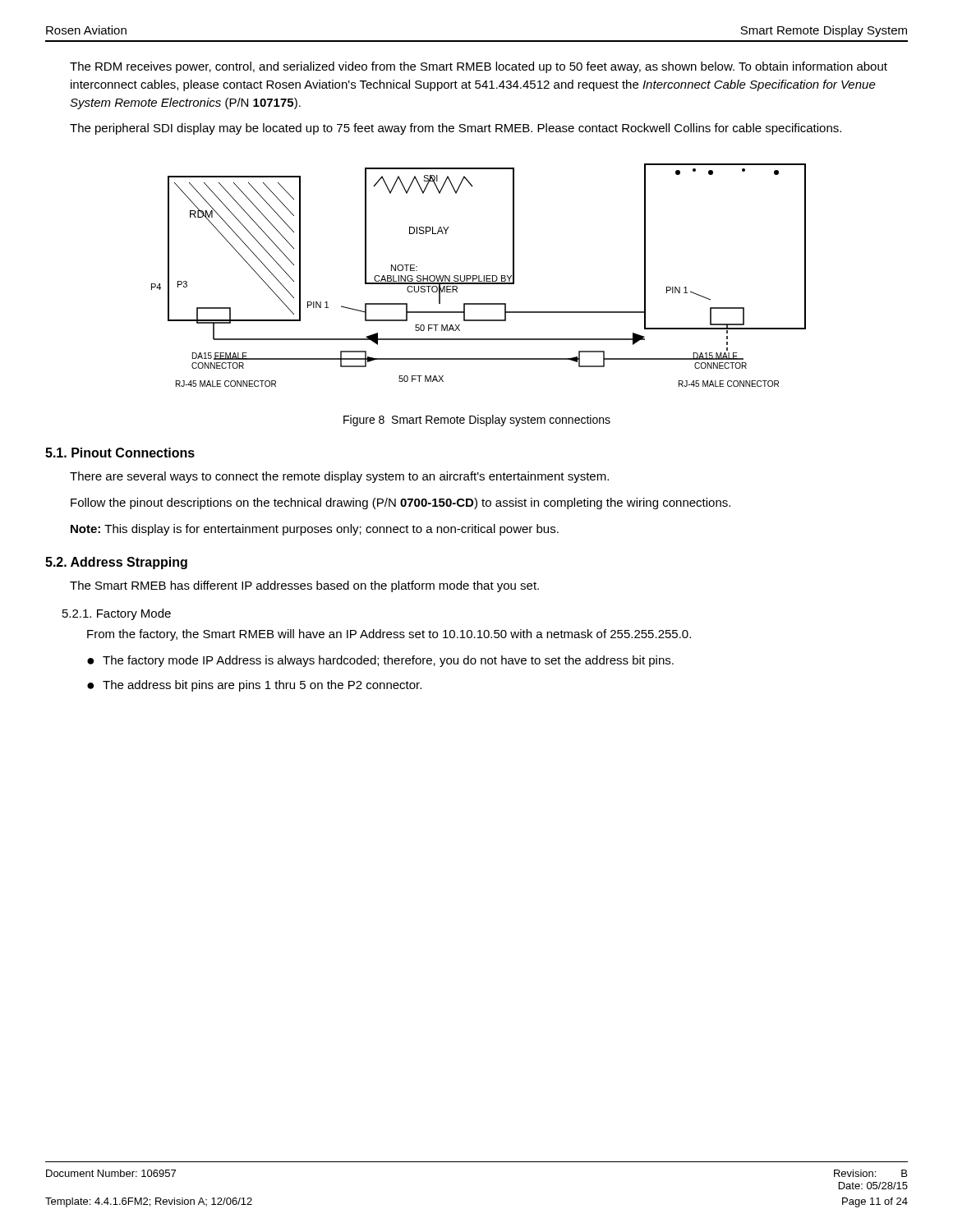Screen dimensions: 1232x953
Task: Point to the region starting "5.2. Address Strapping"
Action: pyautogui.click(x=117, y=562)
